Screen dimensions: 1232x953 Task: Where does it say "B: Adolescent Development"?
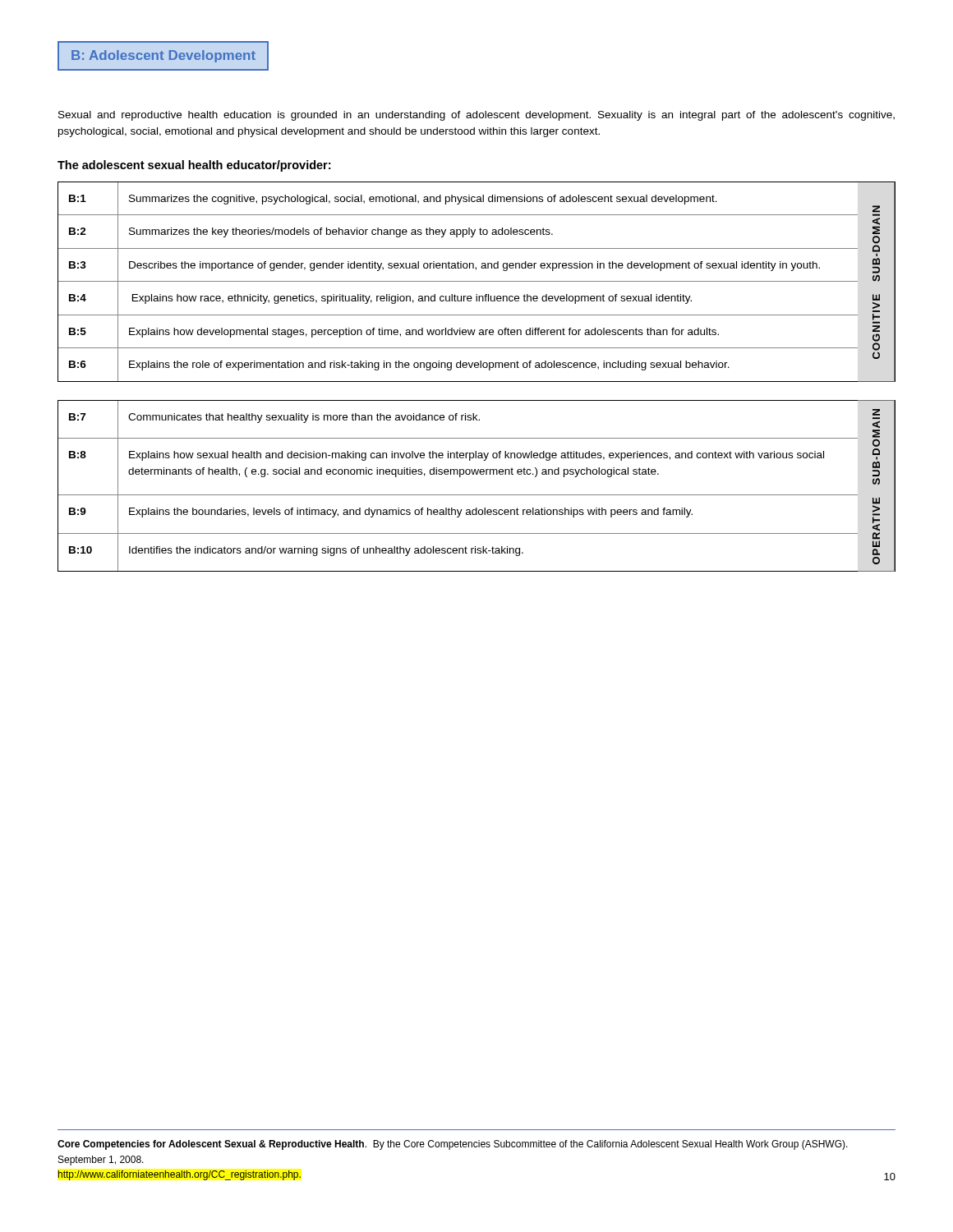[163, 56]
